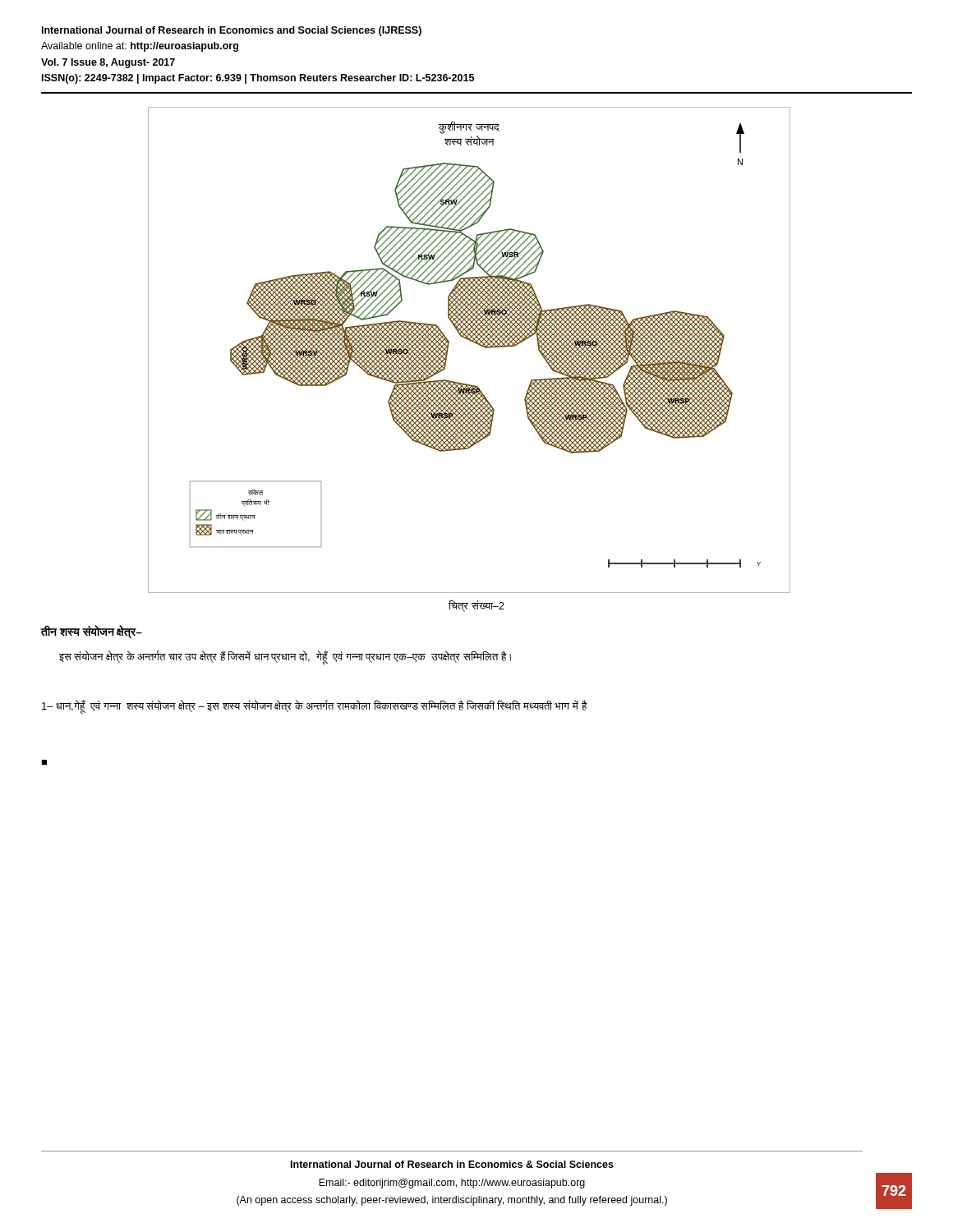This screenshot has height=1232, width=953.
Task: Find the block on this page that starts "1– धान,गेहूँ एवं गन्ना शस्य संयोजन क्षेत्र –"
Action: pyautogui.click(x=314, y=706)
